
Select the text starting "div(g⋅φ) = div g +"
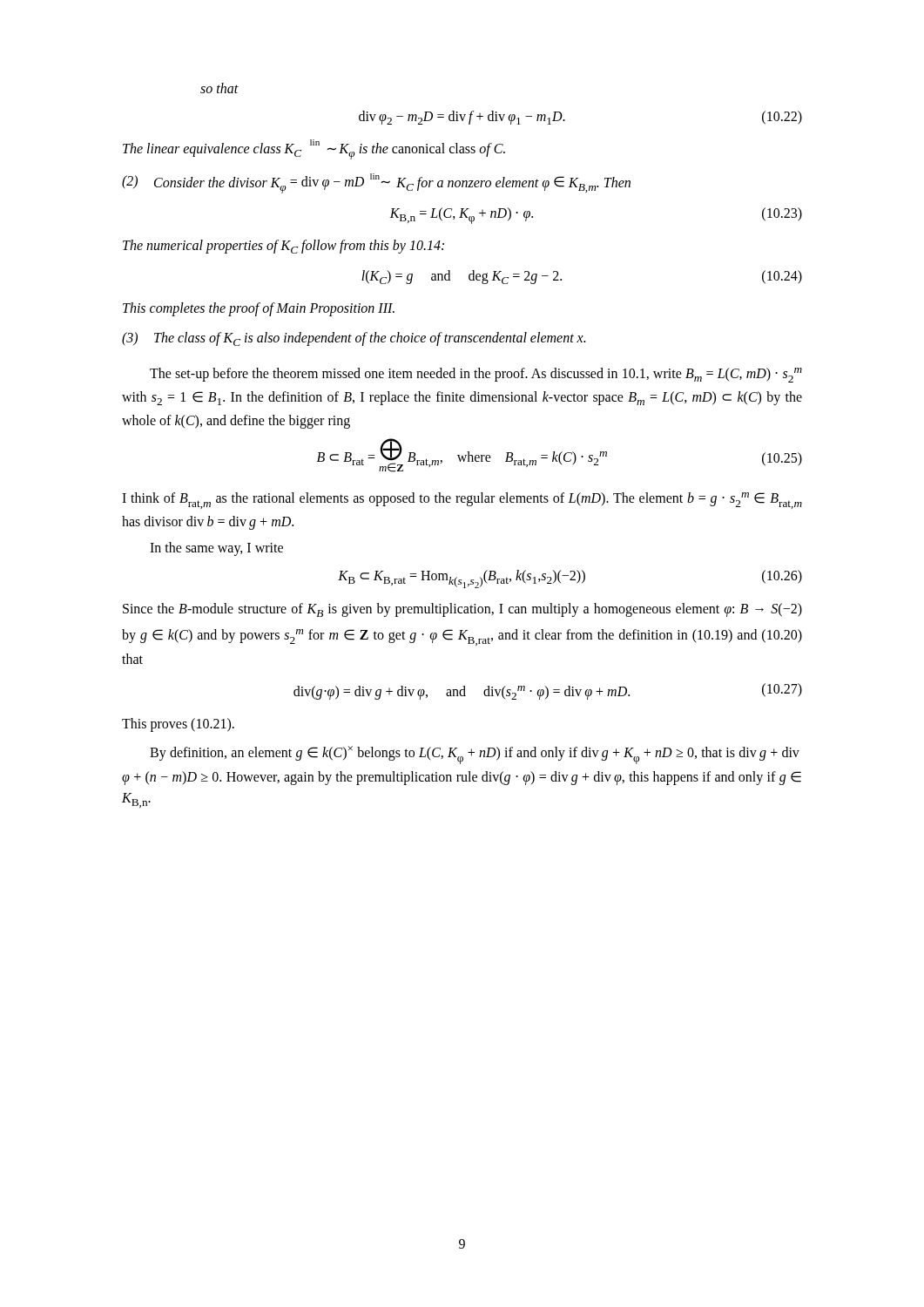point(548,690)
